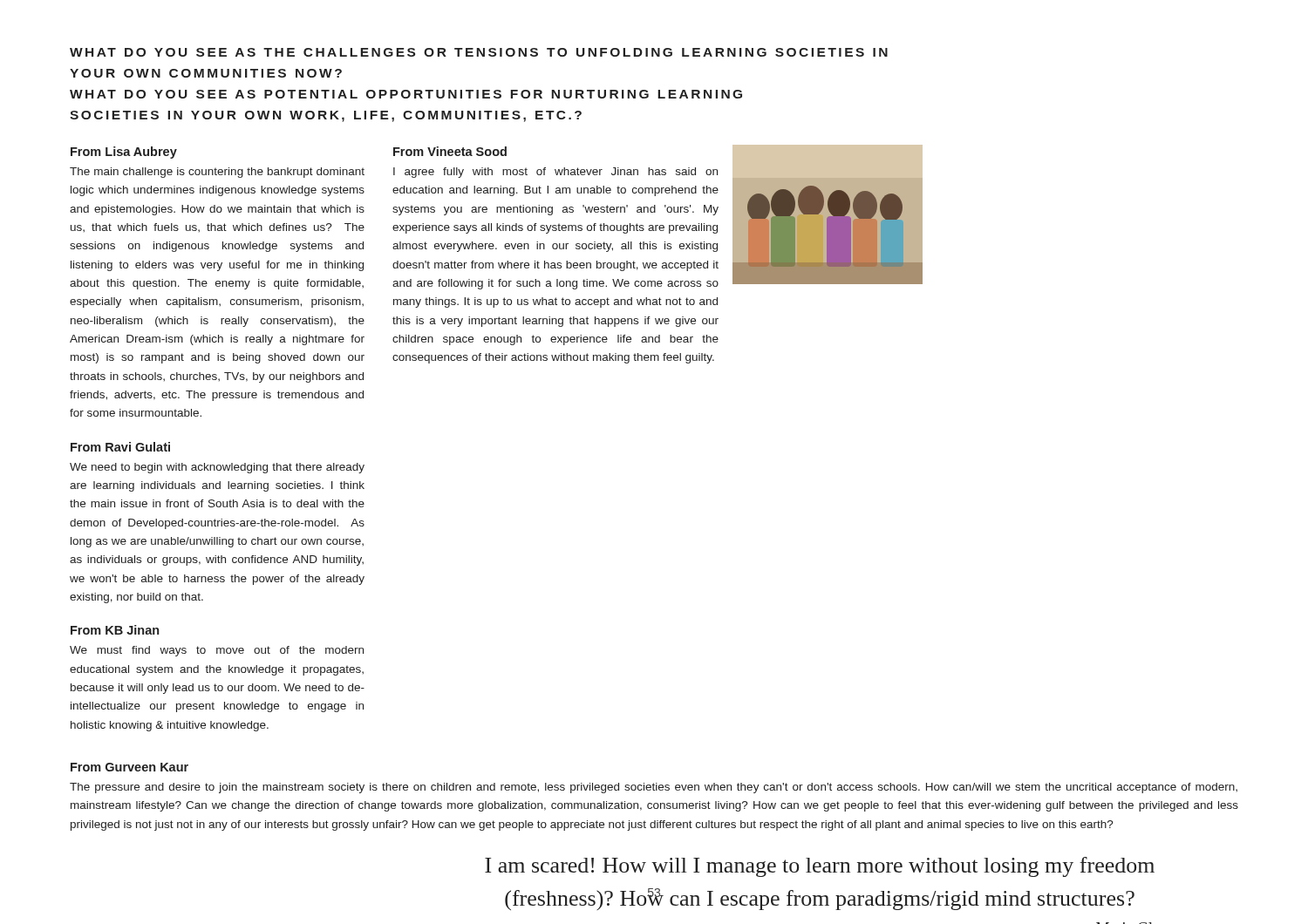Find the block on this page that starts "I am scared! How will"
Image resolution: width=1308 pixels, height=924 pixels.
pos(820,882)
